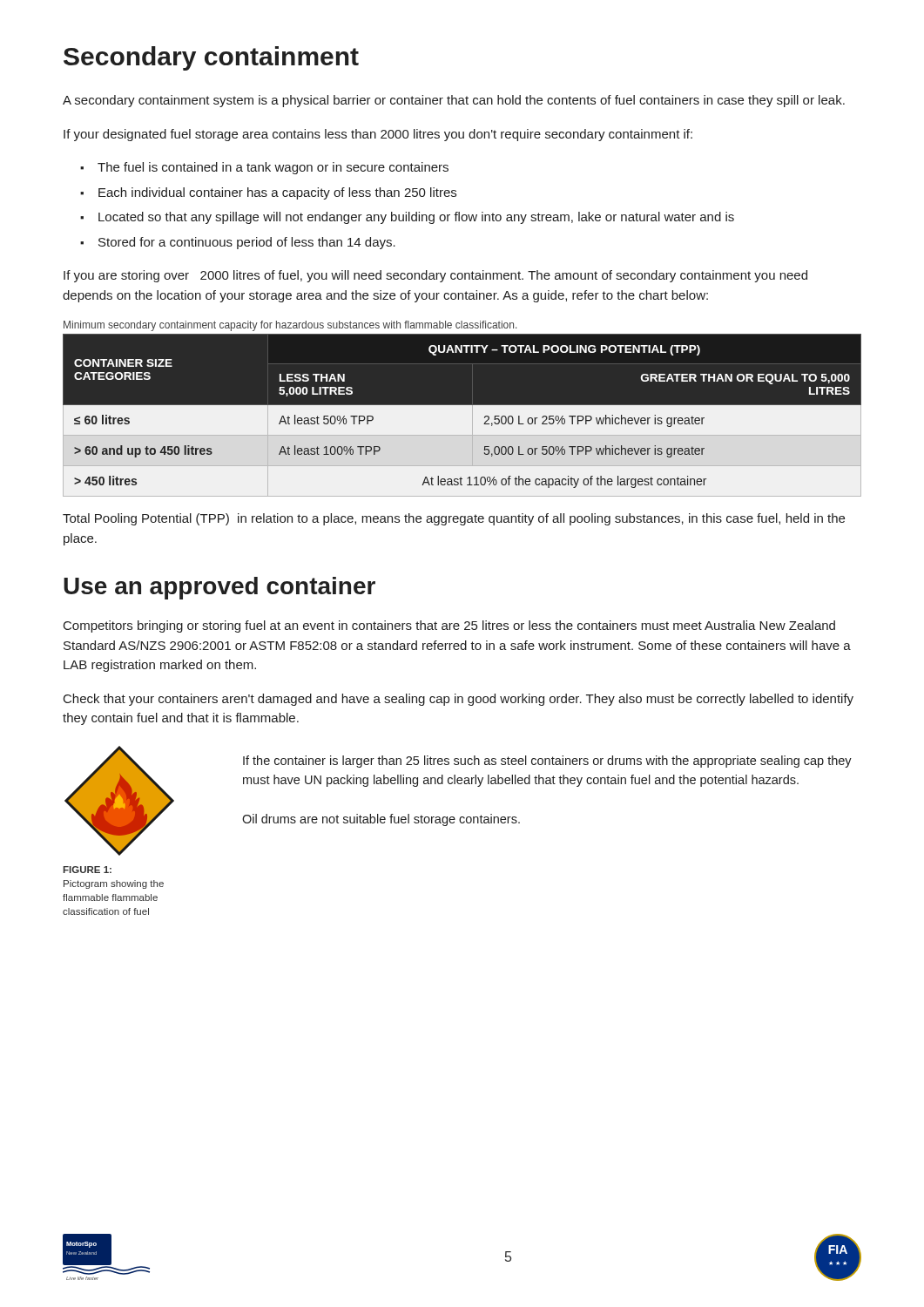Image resolution: width=924 pixels, height=1307 pixels.
Task: Select the section header that says "Secondary containment"
Action: point(211,58)
